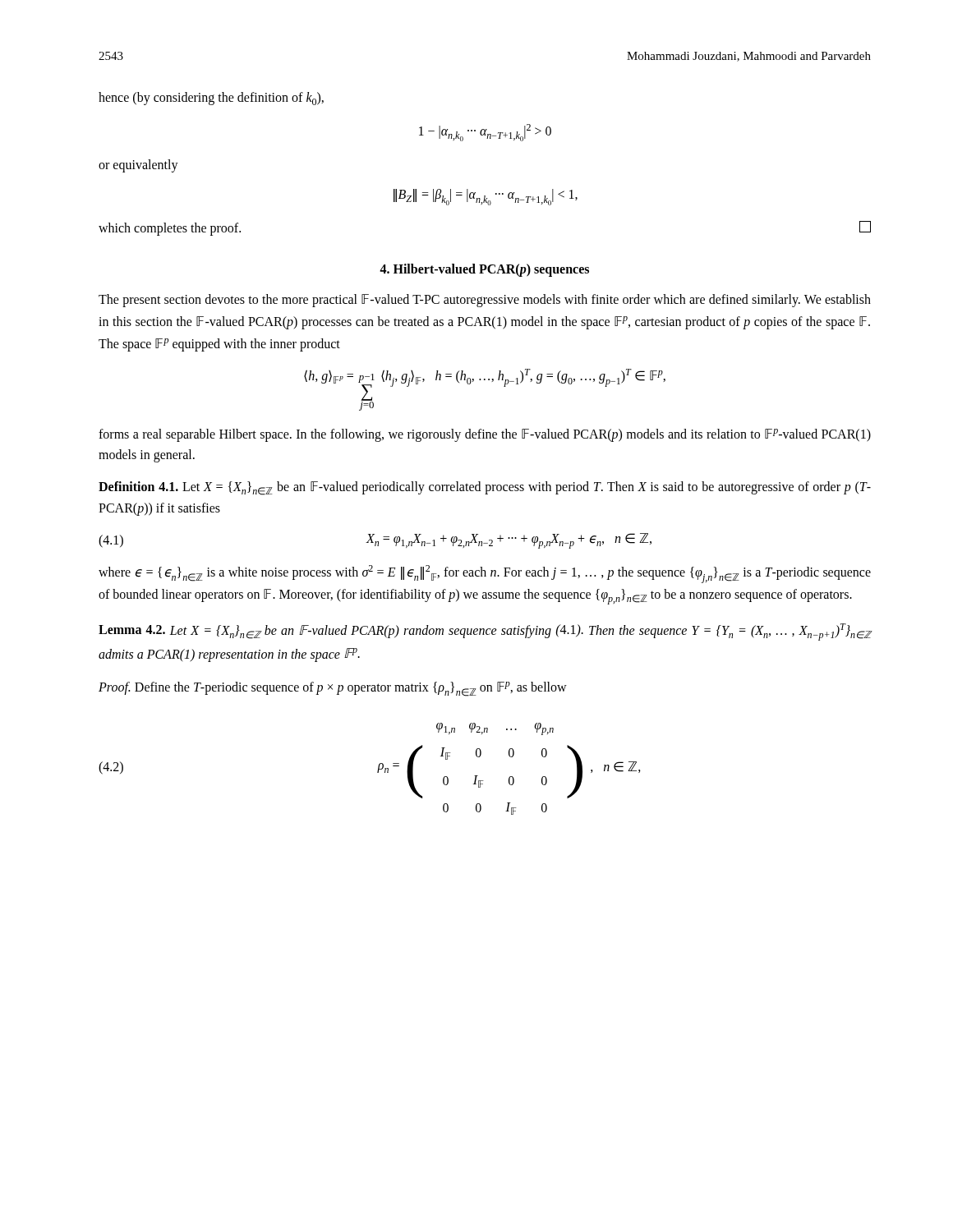Click on the text block starting "which completes the proof."
Screen dimensions: 1232x953
click(175, 228)
